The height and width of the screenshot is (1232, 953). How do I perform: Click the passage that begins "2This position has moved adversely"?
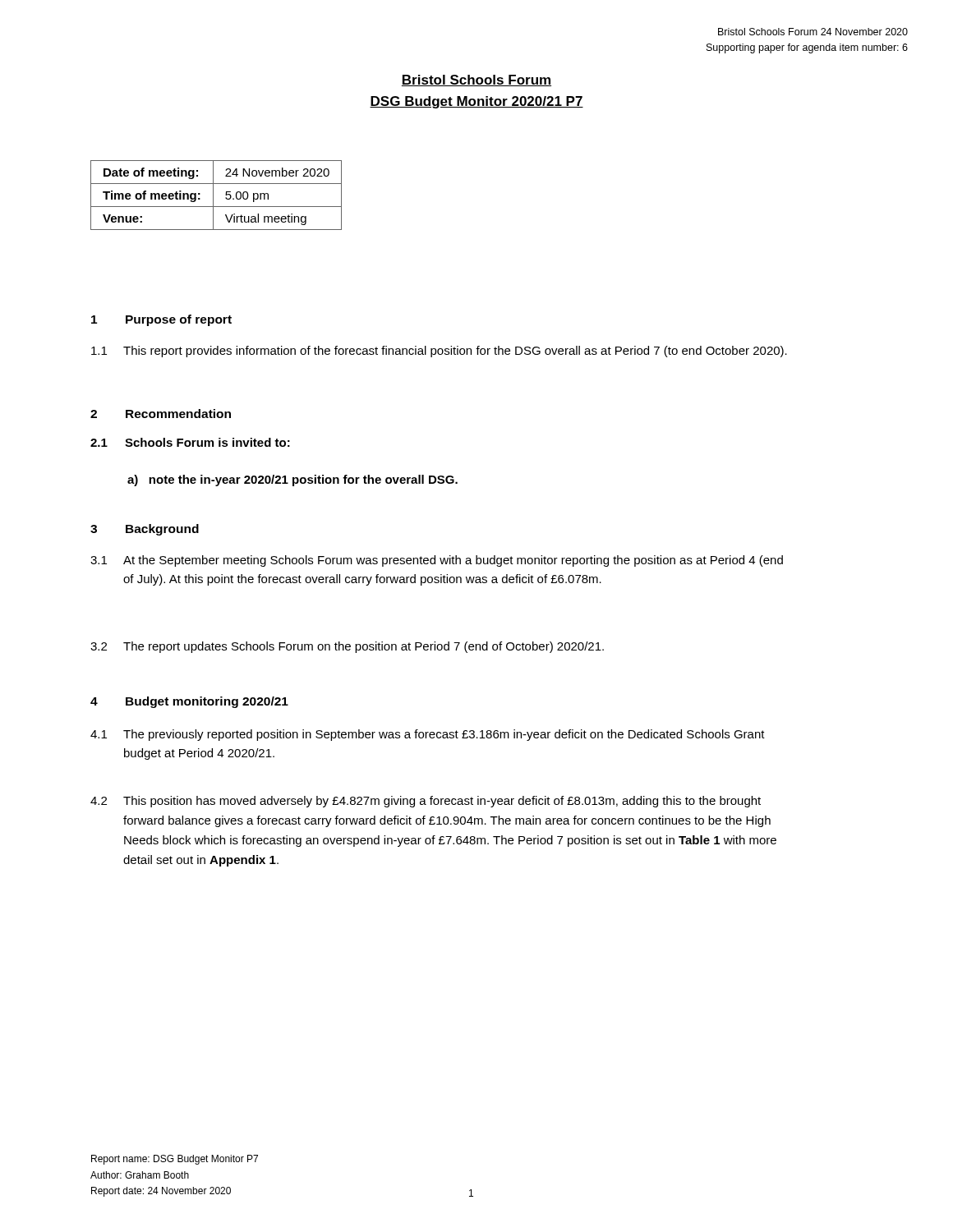tap(444, 830)
